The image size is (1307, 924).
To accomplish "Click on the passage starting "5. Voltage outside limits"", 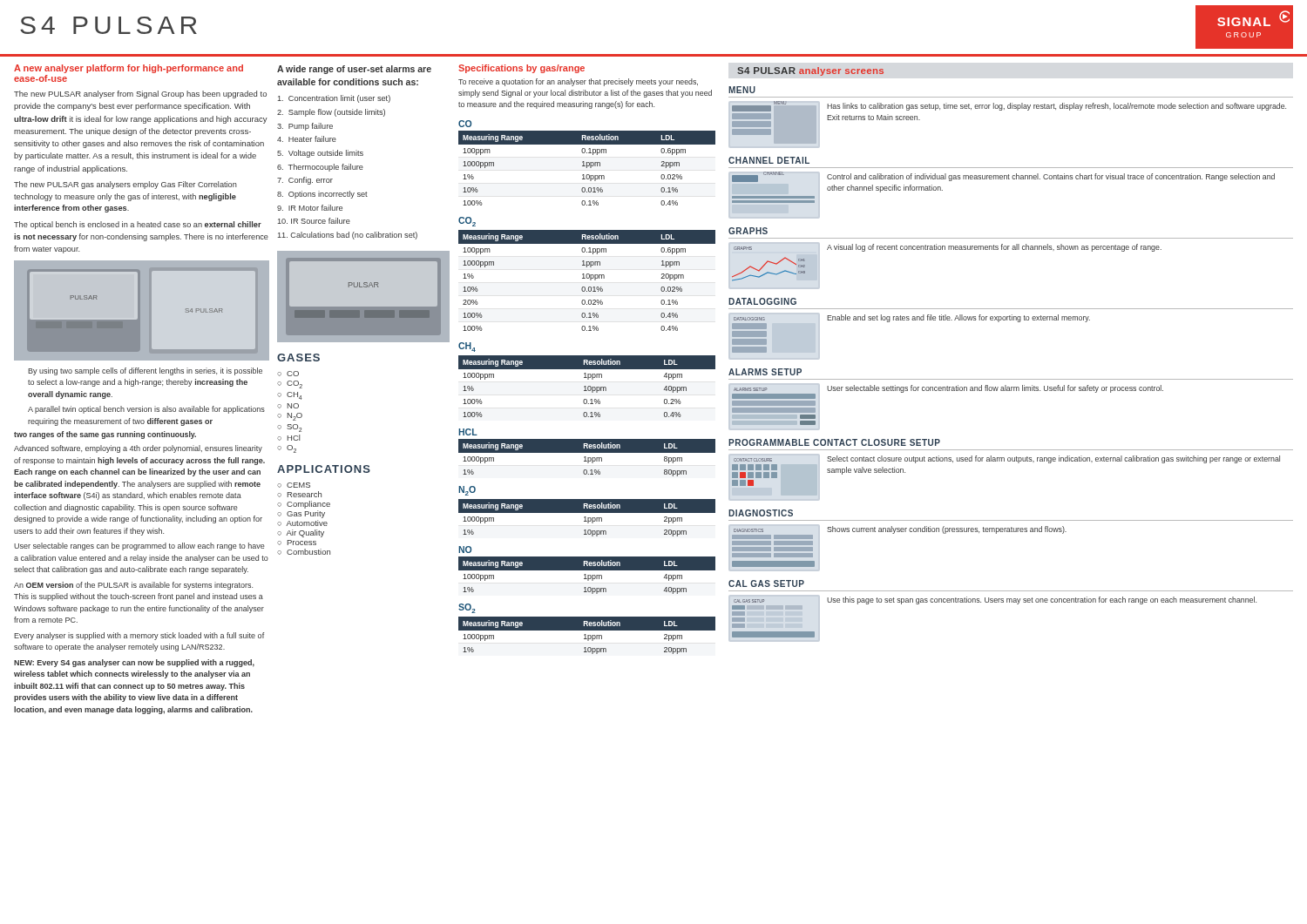I will pyautogui.click(x=320, y=153).
